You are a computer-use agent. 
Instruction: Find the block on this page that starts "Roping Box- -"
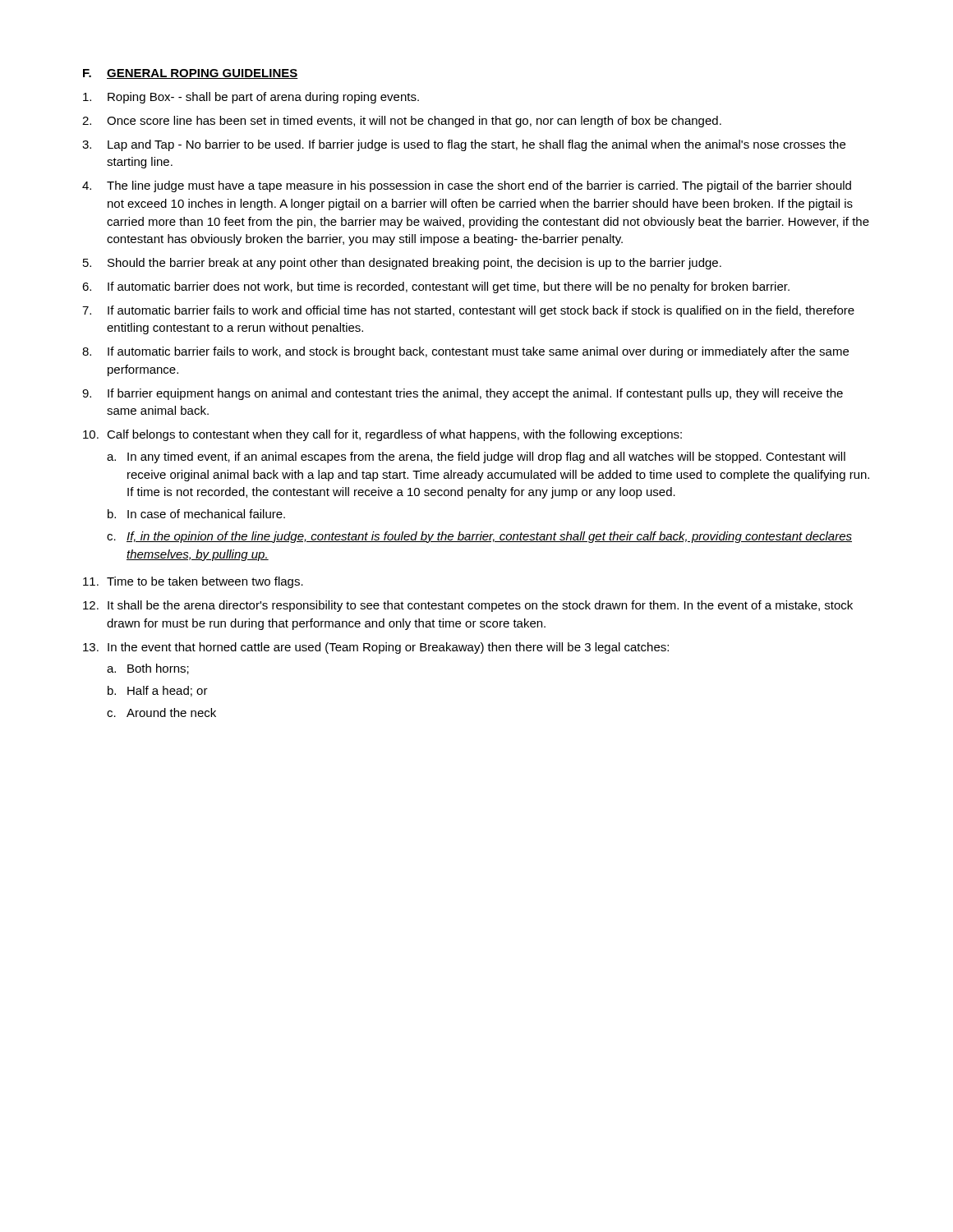pos(263,98)
